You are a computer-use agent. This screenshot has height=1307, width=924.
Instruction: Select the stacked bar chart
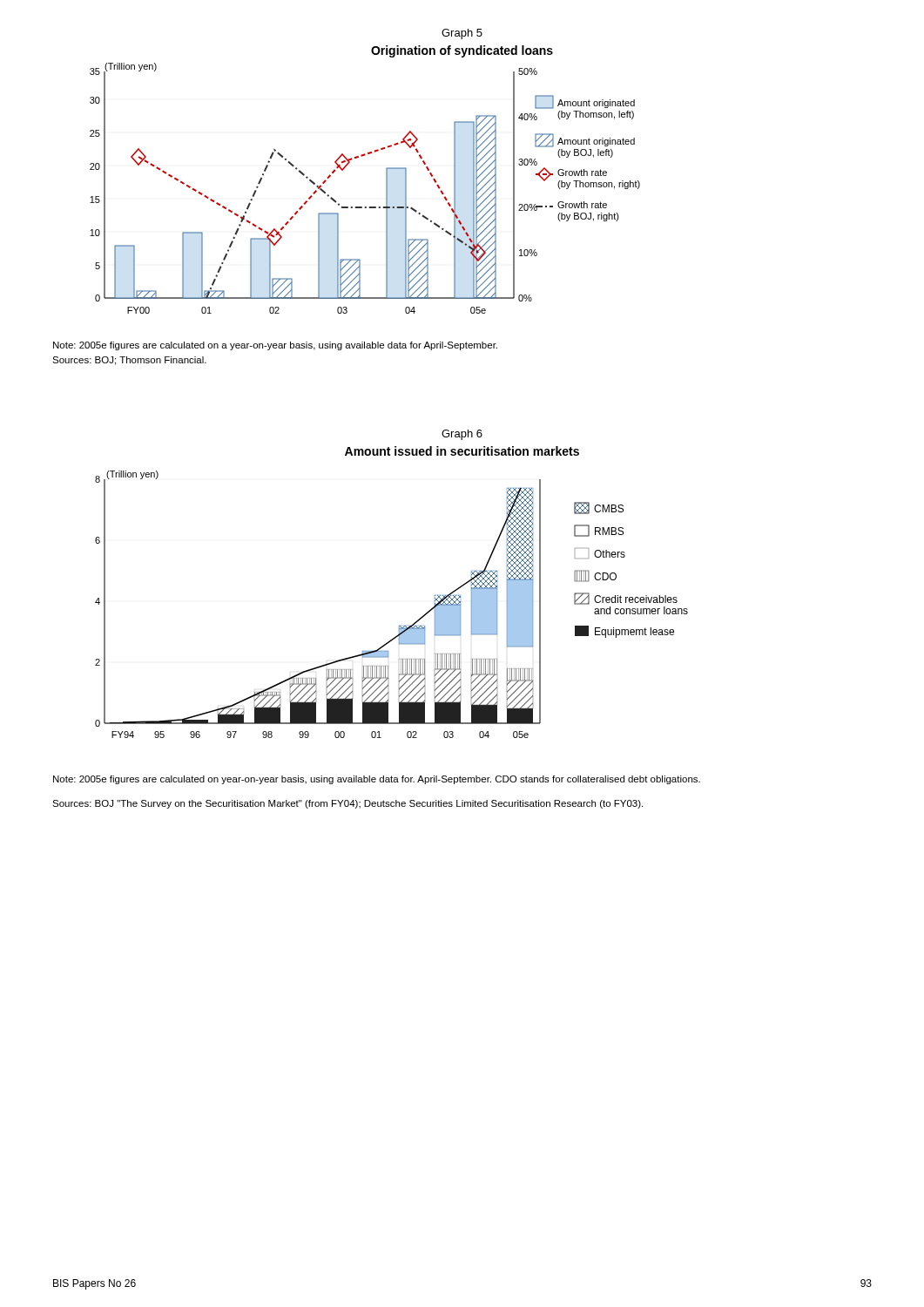(x=379, y=614)
